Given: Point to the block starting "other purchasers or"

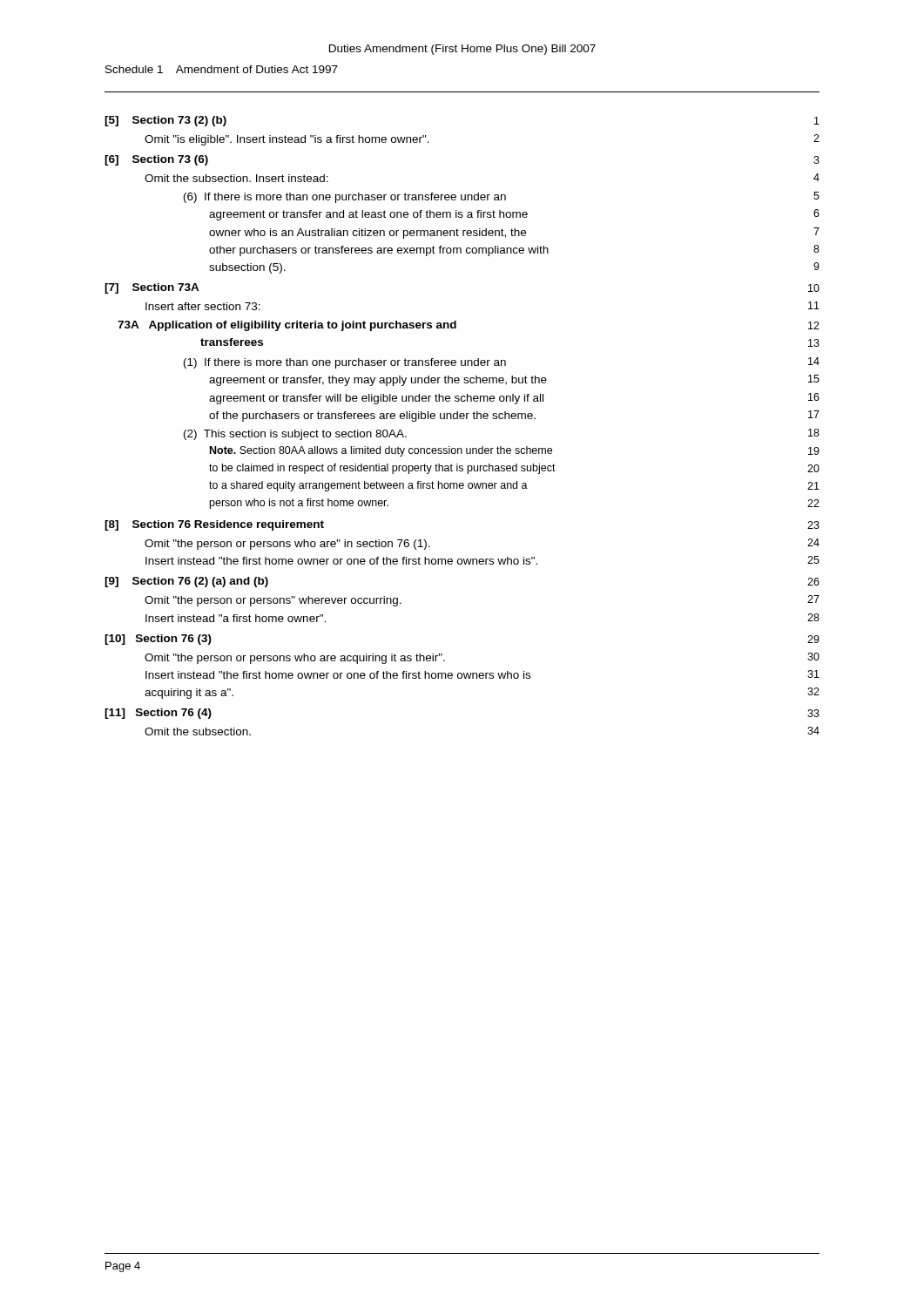Looking at the screenshot, I should [379, 250].
